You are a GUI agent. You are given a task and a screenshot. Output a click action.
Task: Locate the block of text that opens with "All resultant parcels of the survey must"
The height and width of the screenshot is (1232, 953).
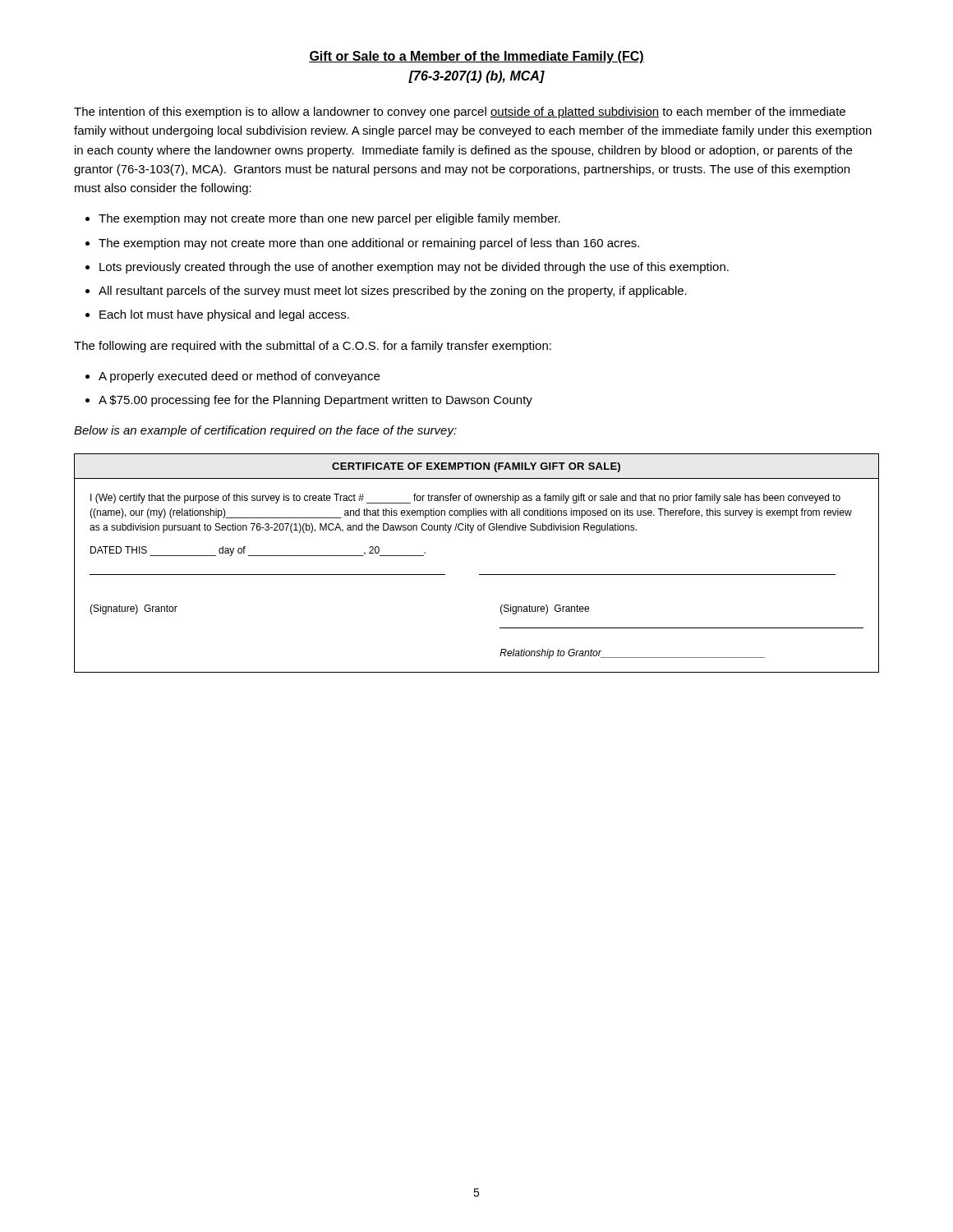tap(393, 290)
